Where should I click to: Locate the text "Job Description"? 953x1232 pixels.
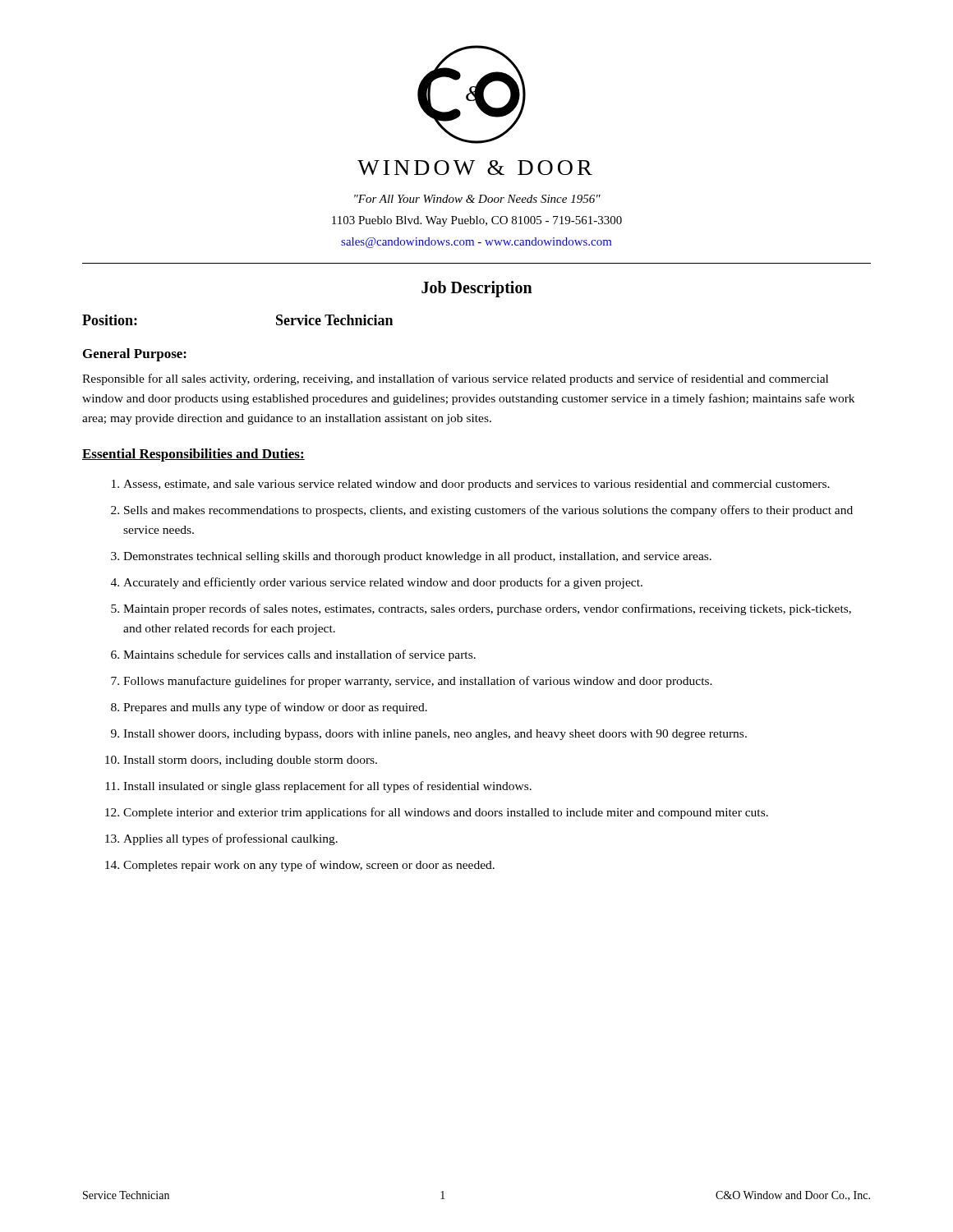tap(476, 287)
